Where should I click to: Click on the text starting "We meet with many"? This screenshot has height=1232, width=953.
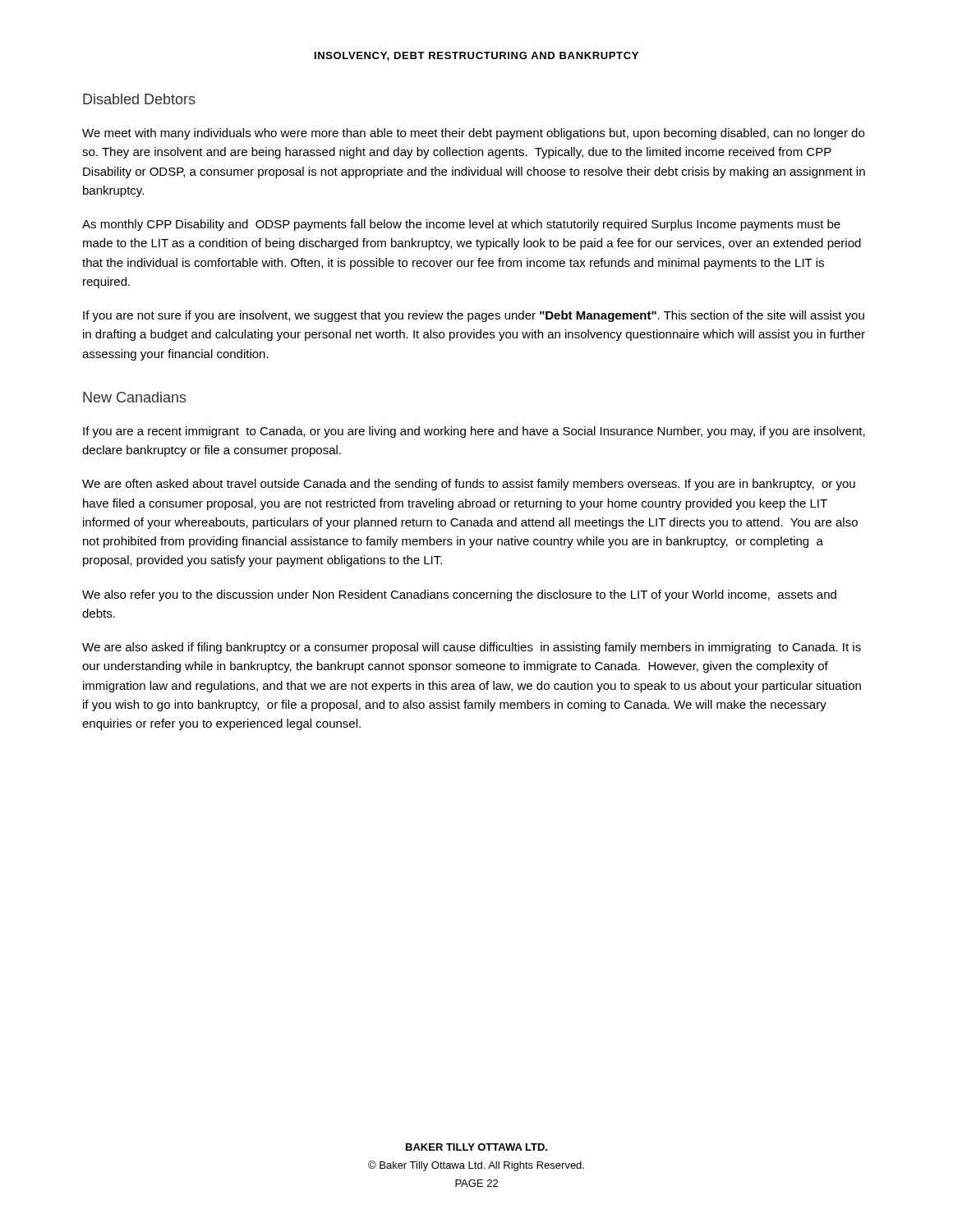(474, 161)
